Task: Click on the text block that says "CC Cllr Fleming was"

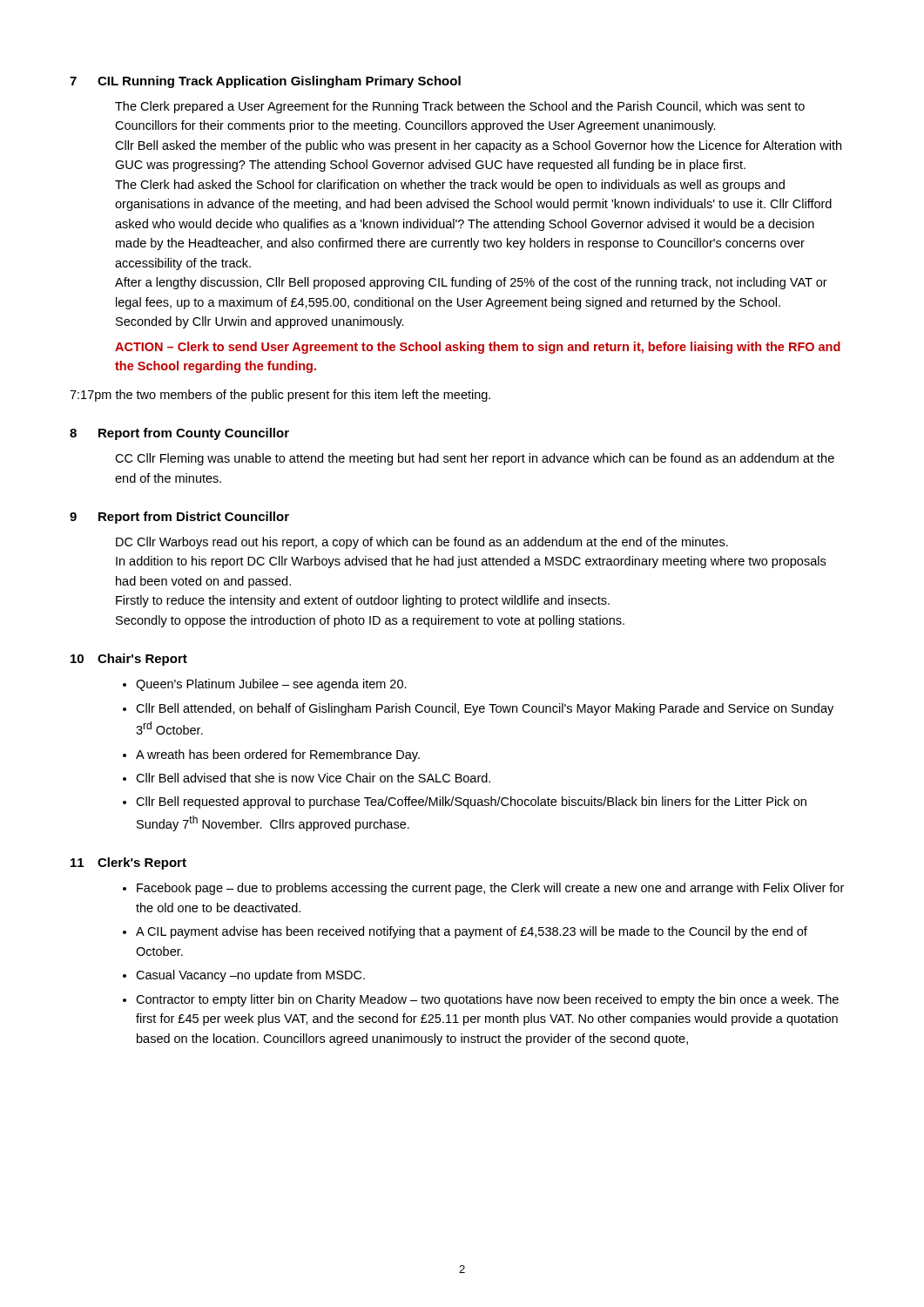Action: click(475, 468)
